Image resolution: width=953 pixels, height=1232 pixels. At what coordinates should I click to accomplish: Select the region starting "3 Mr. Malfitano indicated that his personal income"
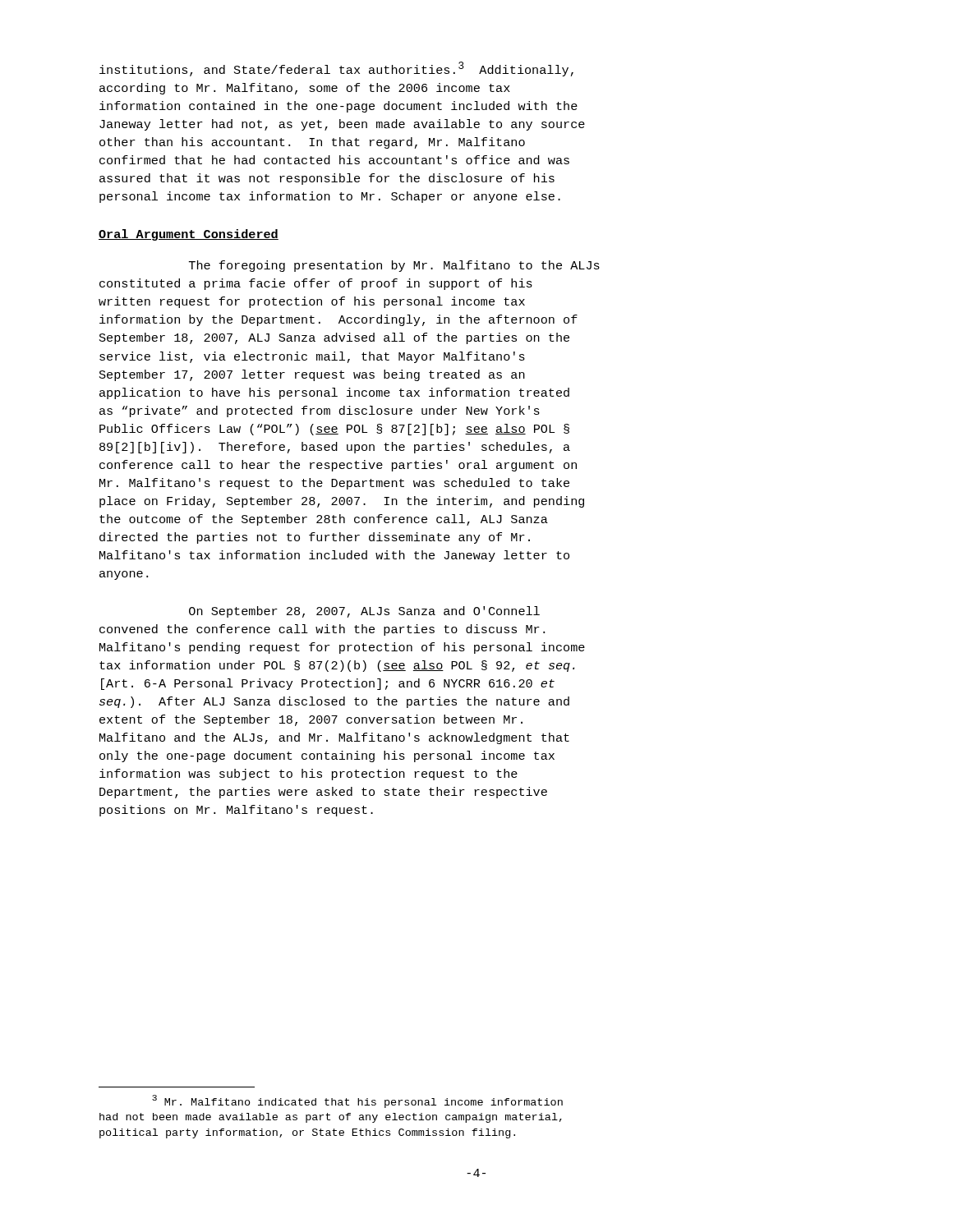[332, 1116]
